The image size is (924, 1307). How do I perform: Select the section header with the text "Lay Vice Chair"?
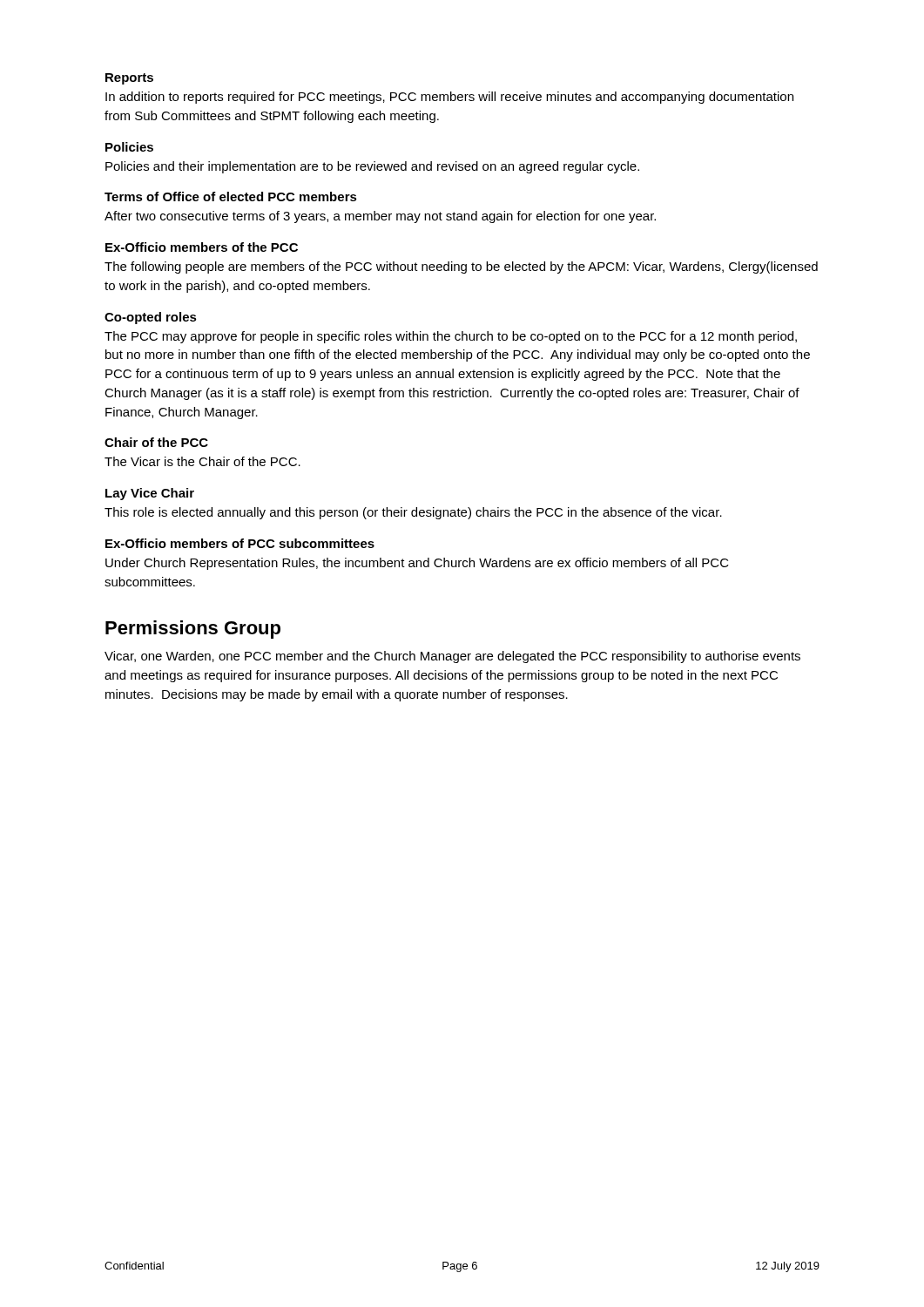pyautogui.click(x=149, y=493)
